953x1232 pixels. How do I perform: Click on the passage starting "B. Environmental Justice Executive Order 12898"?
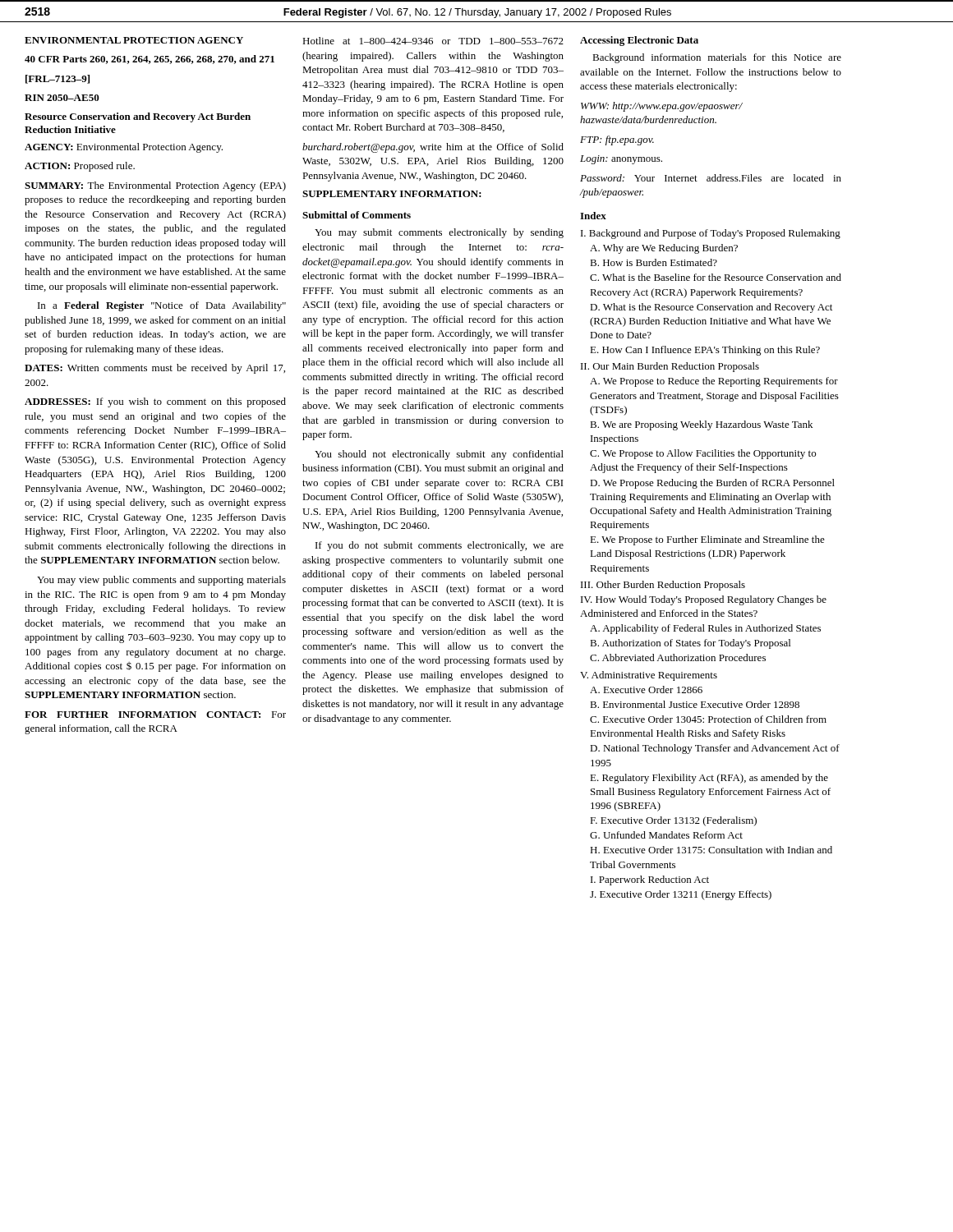(x=695, y=704)
